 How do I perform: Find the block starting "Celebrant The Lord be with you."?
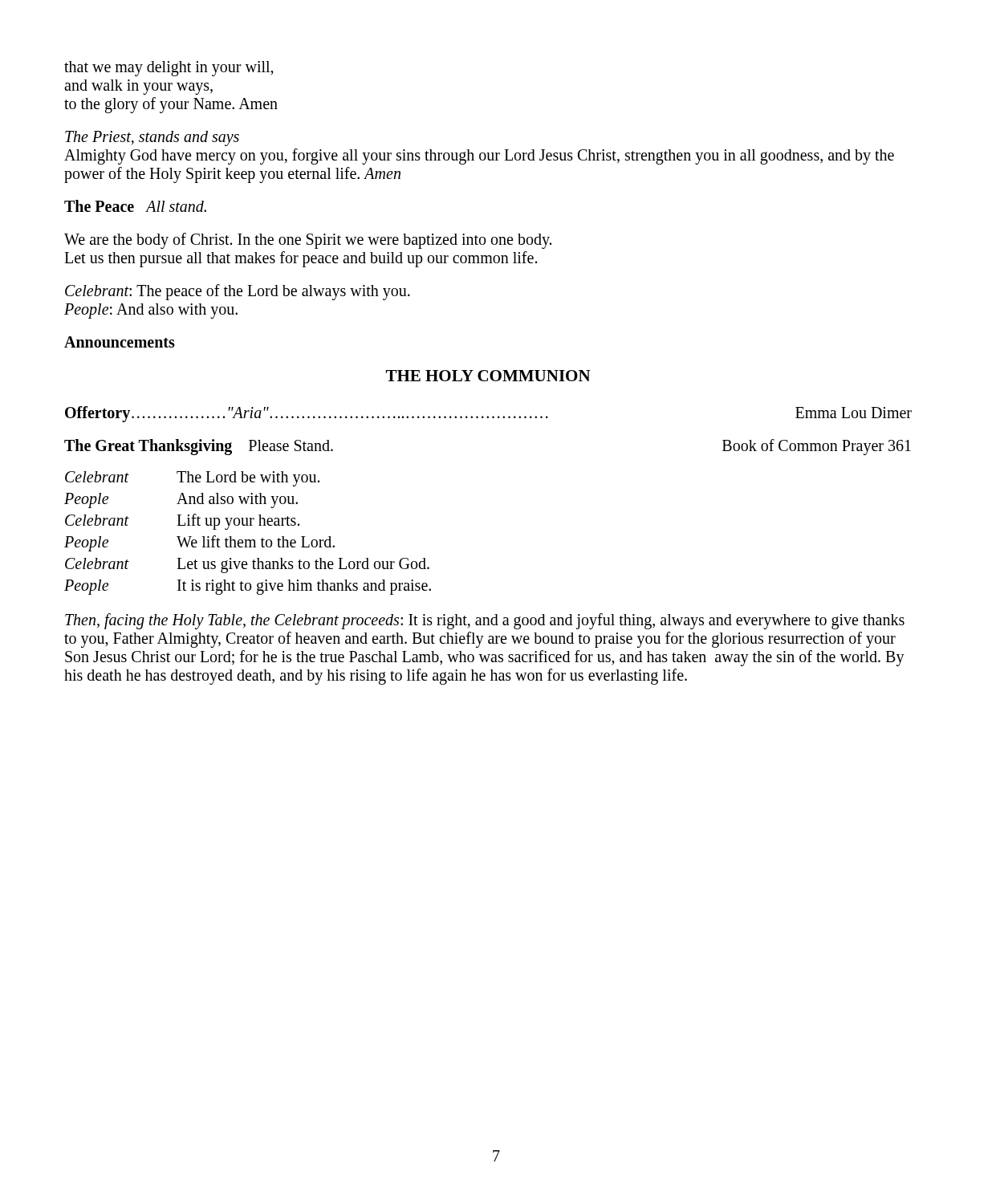point(248,531)
